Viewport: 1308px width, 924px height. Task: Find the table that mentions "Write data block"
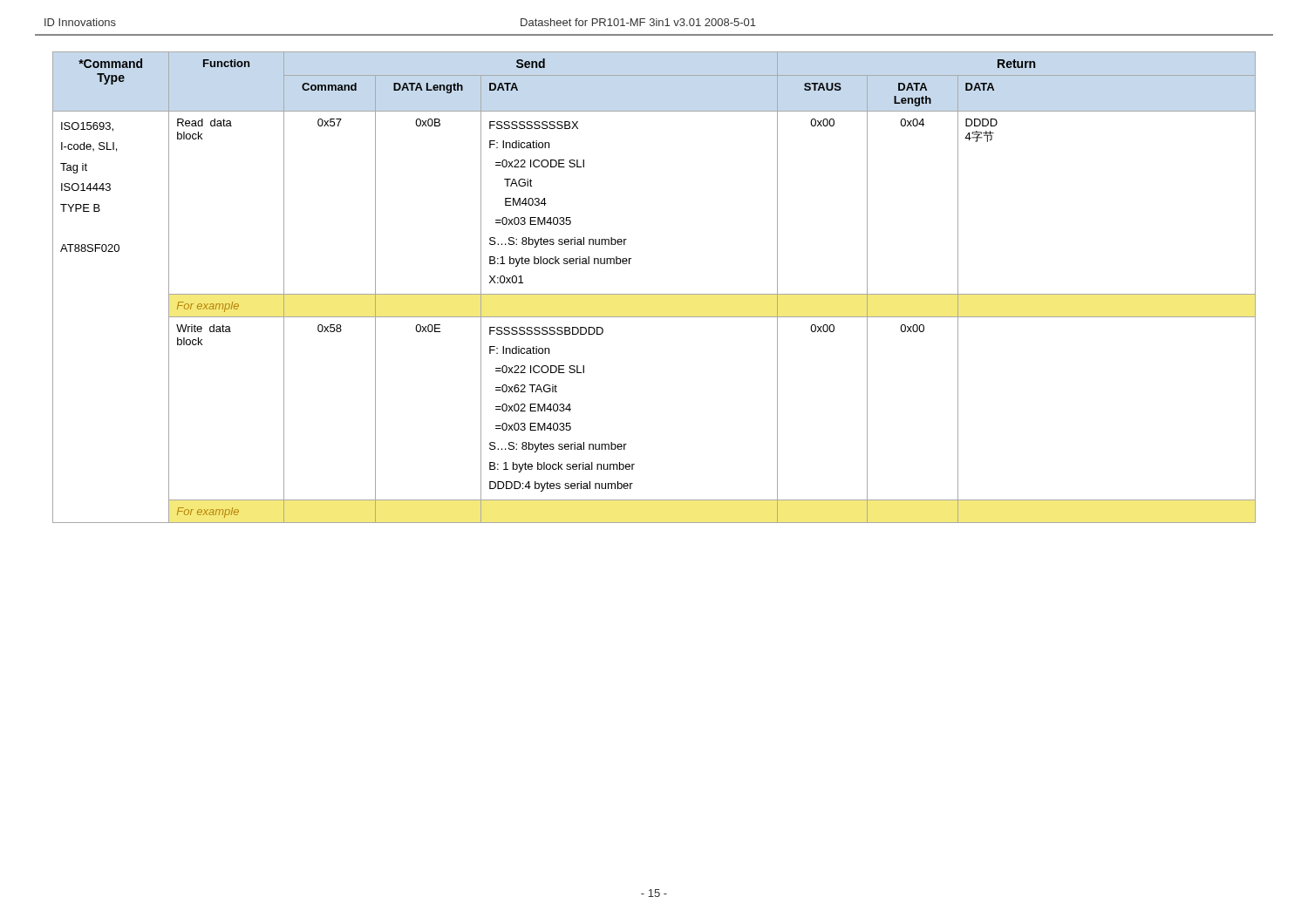tap(654, 287)
